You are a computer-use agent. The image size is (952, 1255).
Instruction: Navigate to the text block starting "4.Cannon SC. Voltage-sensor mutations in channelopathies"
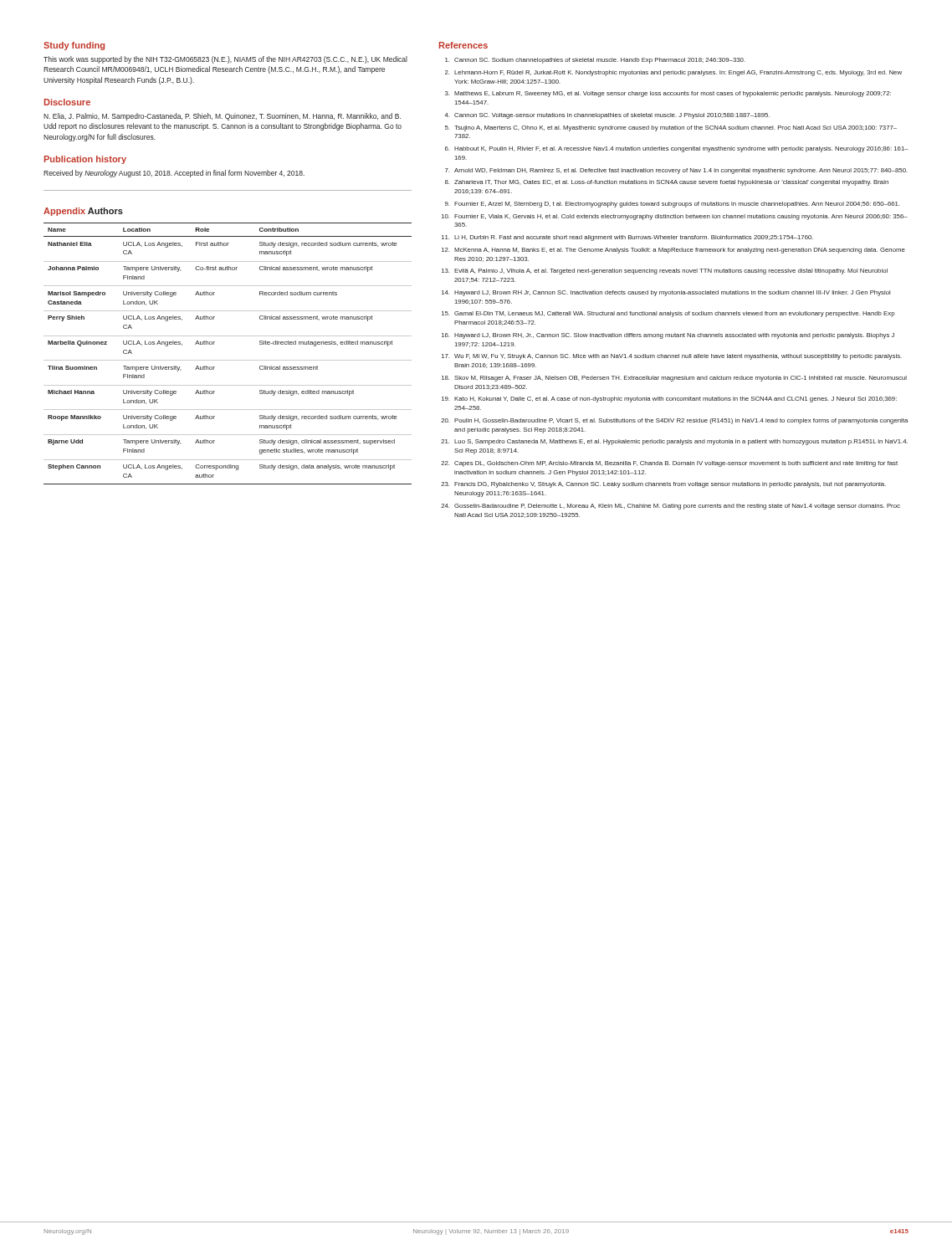point(673,116)
